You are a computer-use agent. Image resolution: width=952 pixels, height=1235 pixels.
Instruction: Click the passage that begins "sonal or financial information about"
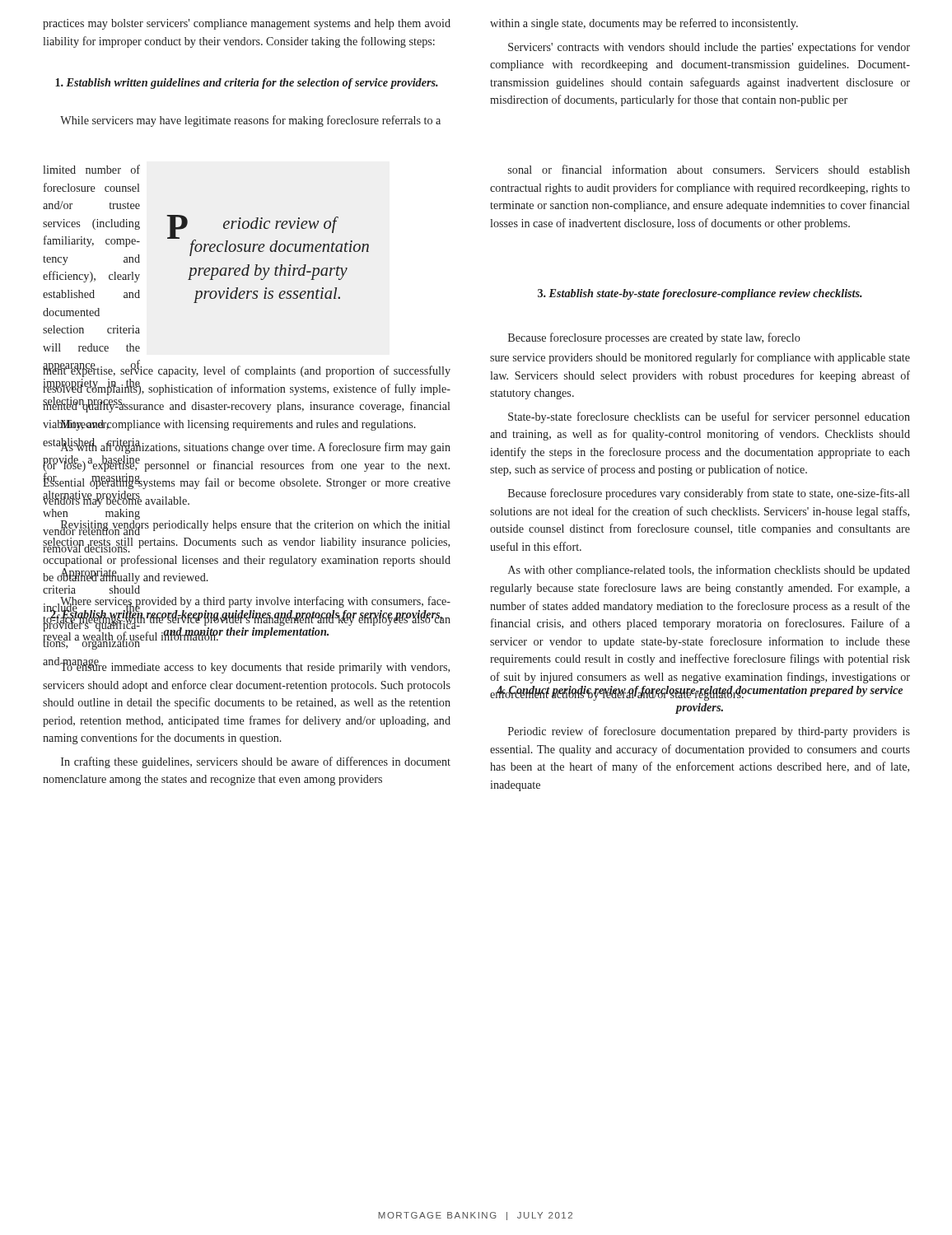[700, 197]
